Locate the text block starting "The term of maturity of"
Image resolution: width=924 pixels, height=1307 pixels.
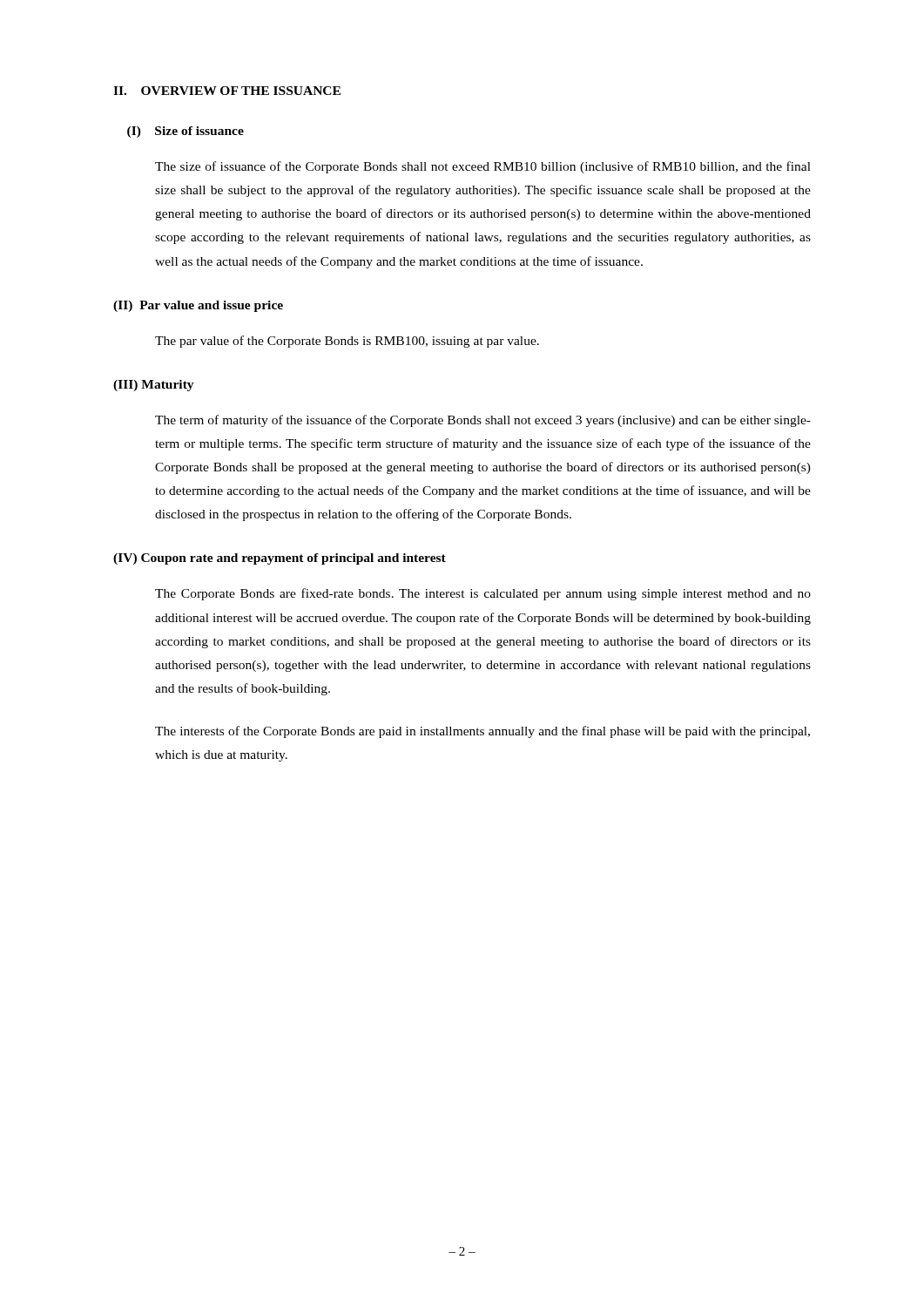[483, 467]
